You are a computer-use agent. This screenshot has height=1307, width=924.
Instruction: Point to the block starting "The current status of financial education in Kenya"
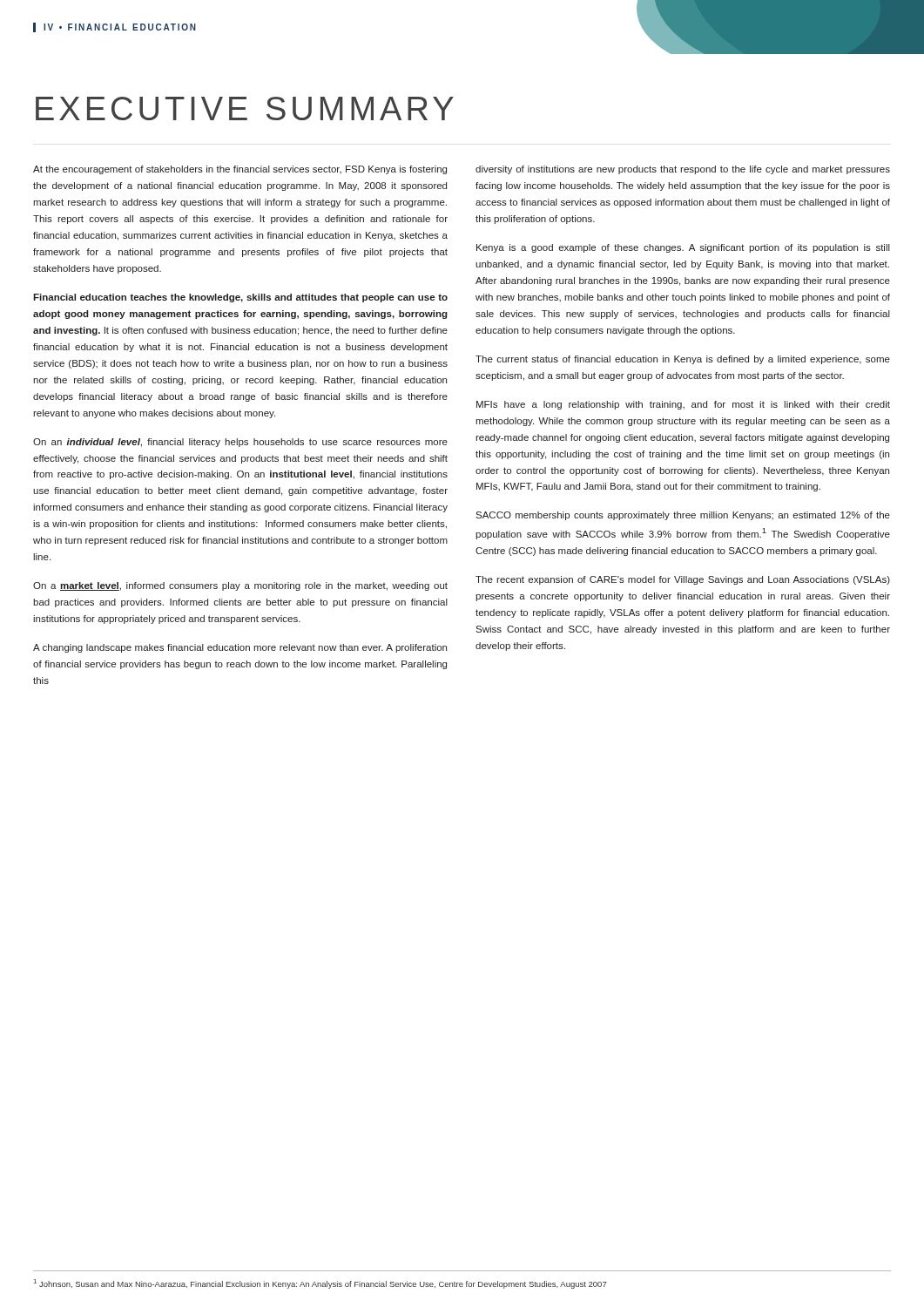[x=683, y=367]
